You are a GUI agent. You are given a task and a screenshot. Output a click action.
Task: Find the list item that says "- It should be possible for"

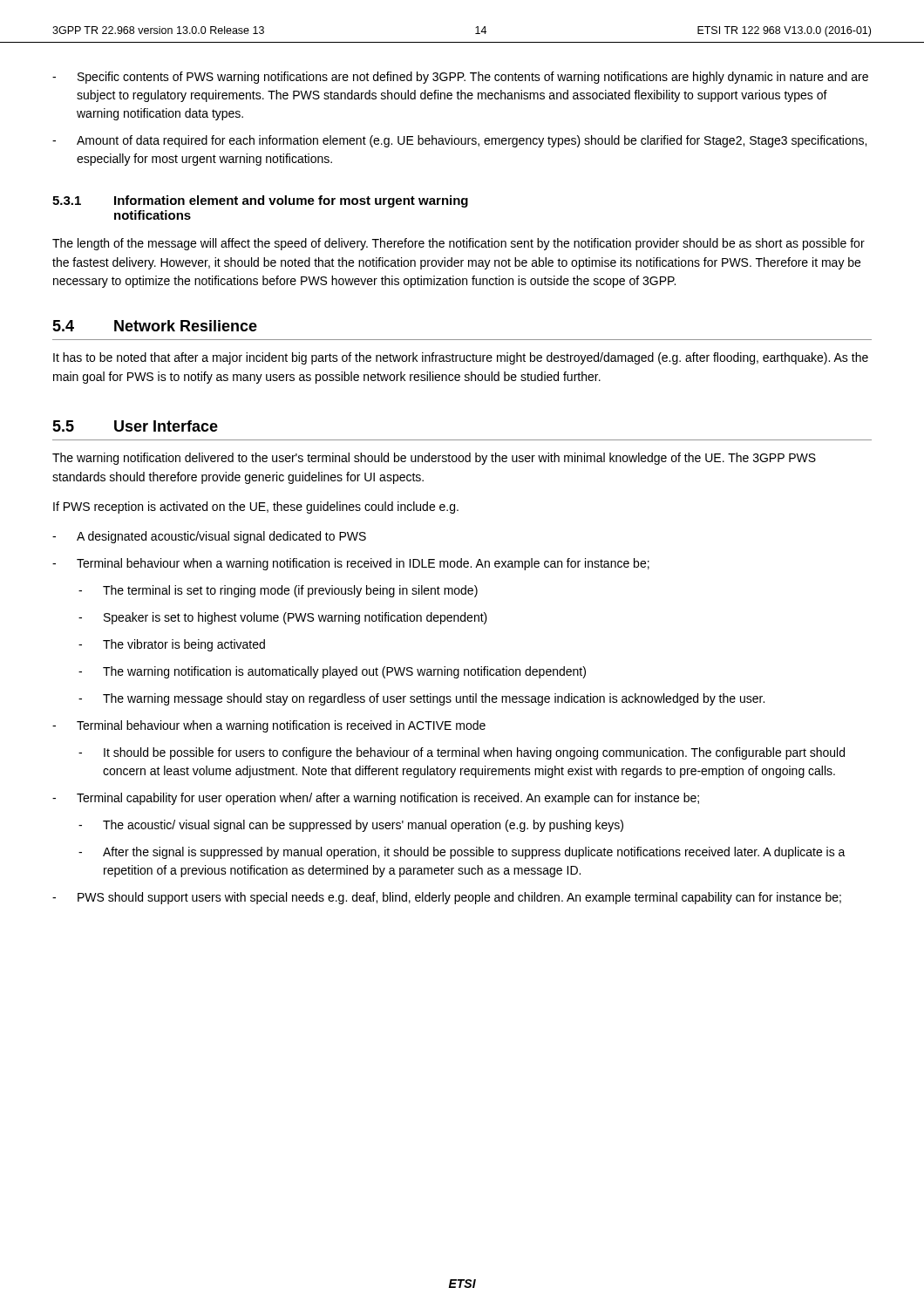click(x=475, y=762)
